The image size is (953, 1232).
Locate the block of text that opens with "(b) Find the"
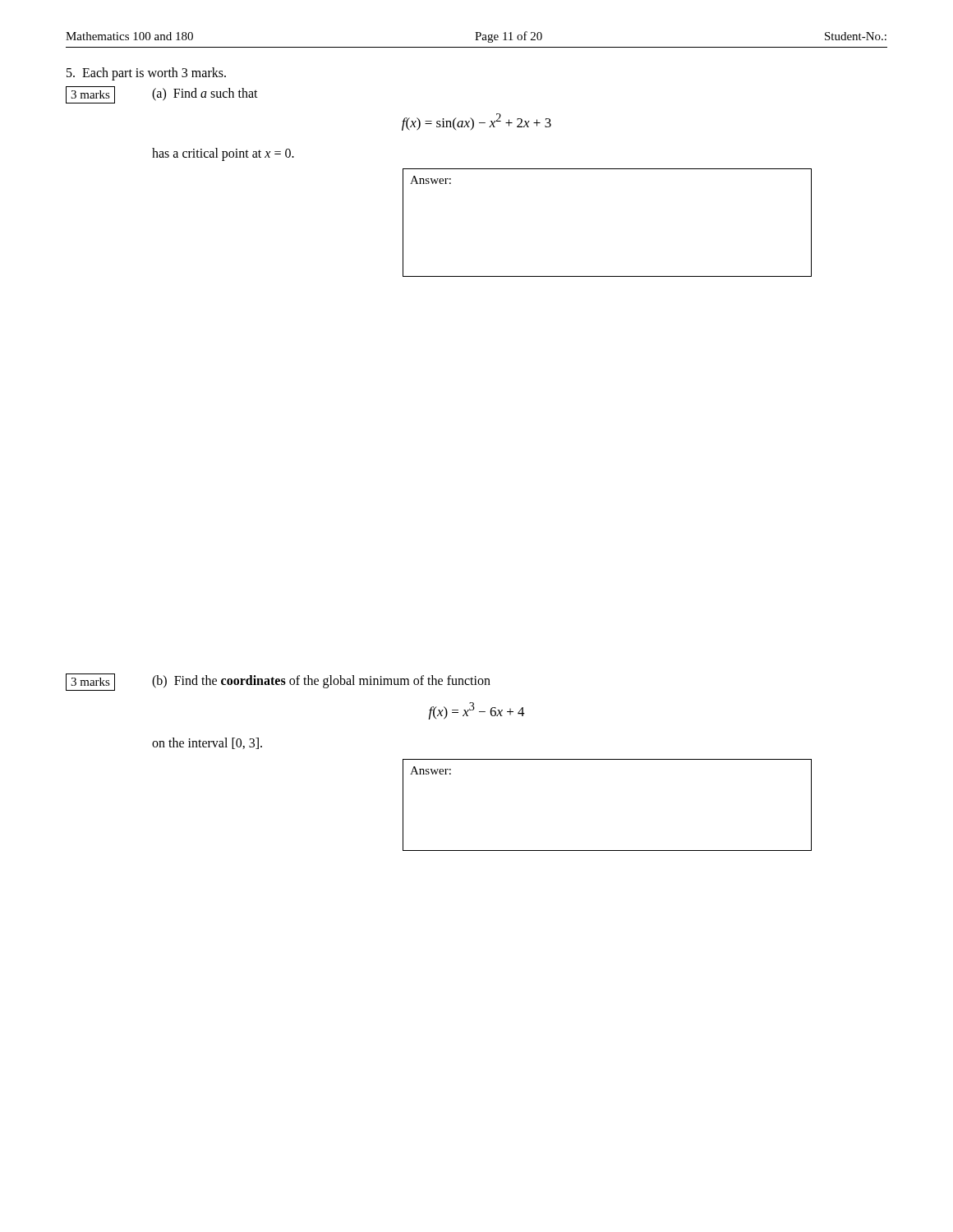[321, 680]
